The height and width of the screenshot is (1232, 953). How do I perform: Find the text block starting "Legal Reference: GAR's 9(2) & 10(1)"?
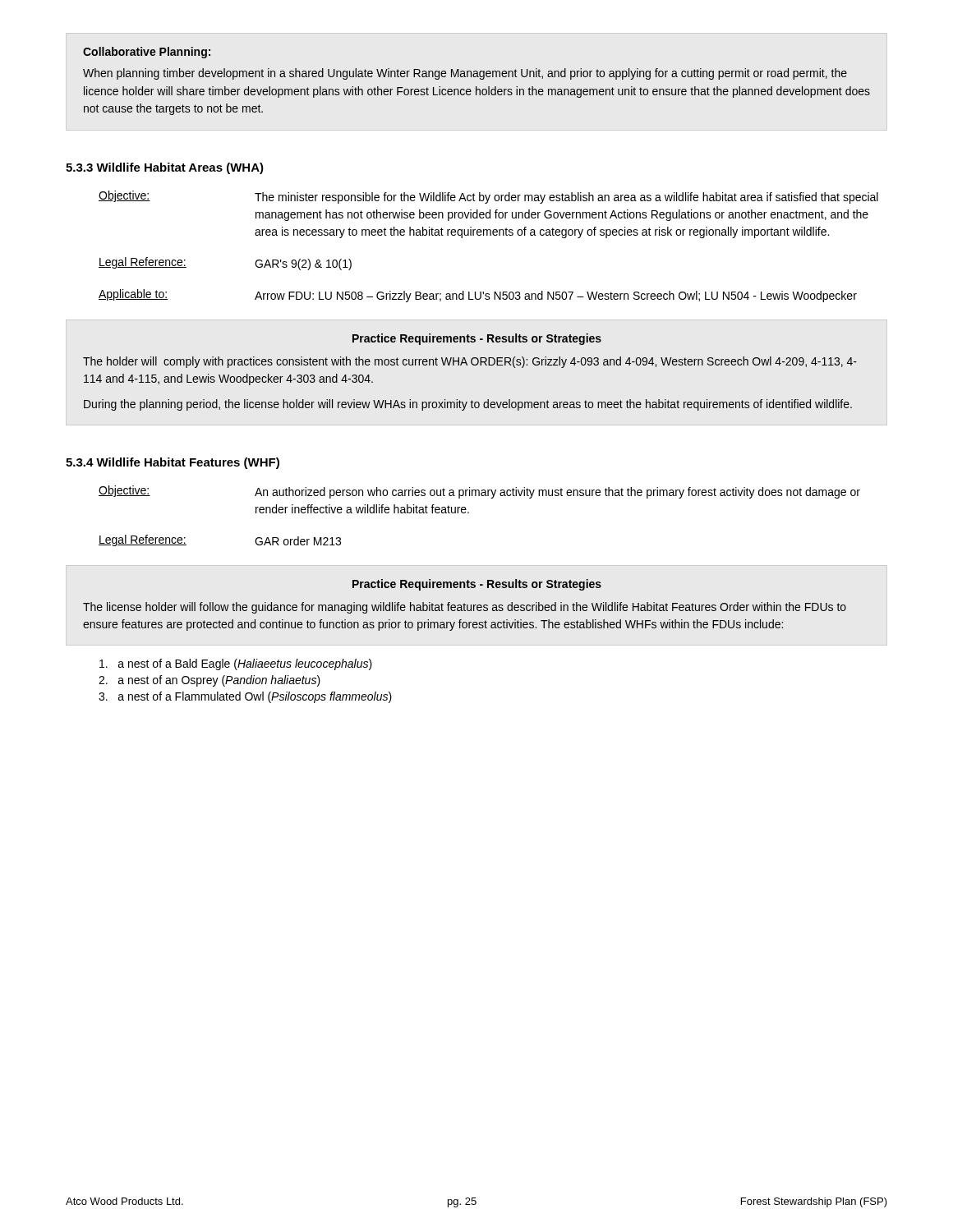(149, 263)
